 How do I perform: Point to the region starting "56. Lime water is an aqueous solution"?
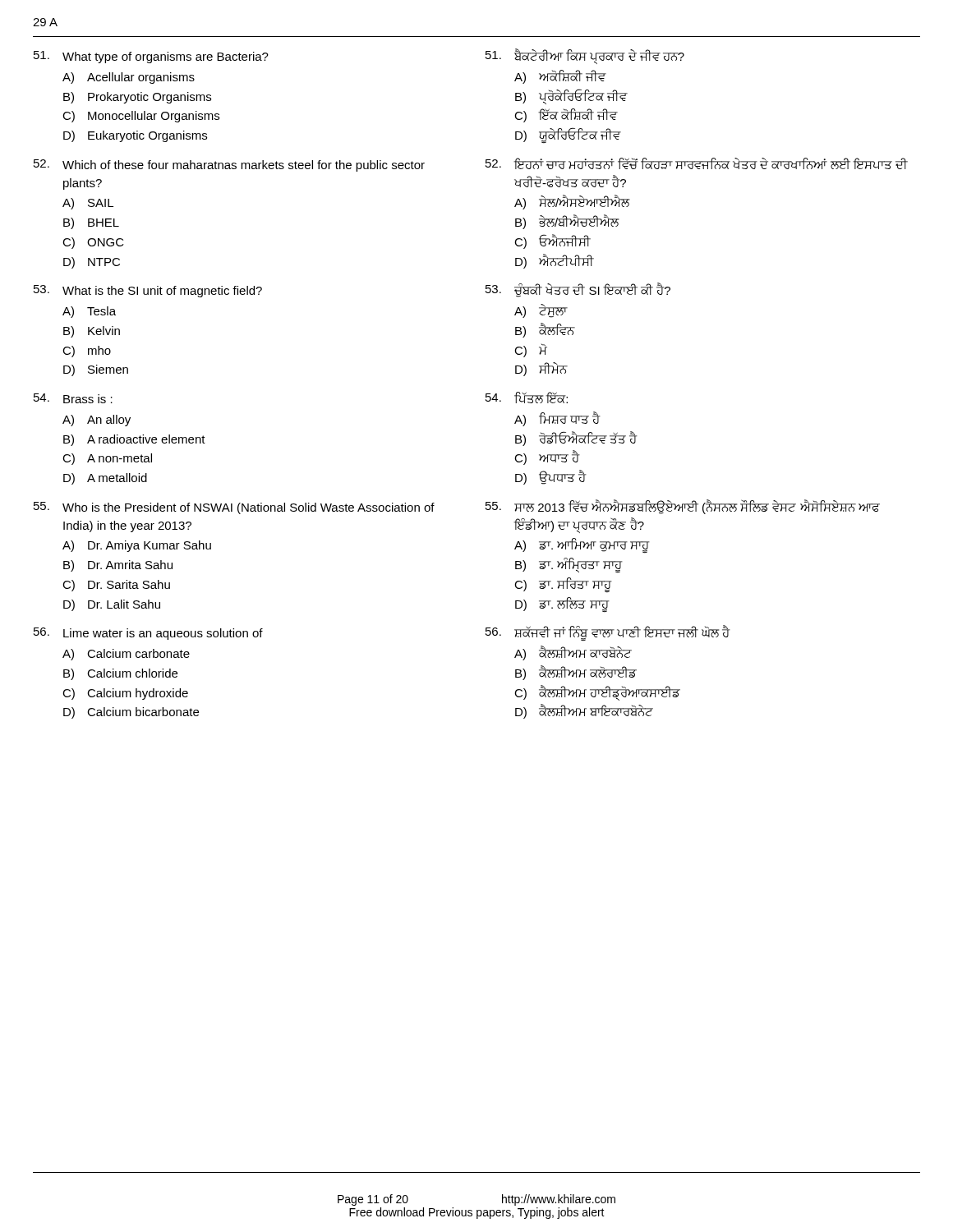pyautogui.click(x=148, y=634)
